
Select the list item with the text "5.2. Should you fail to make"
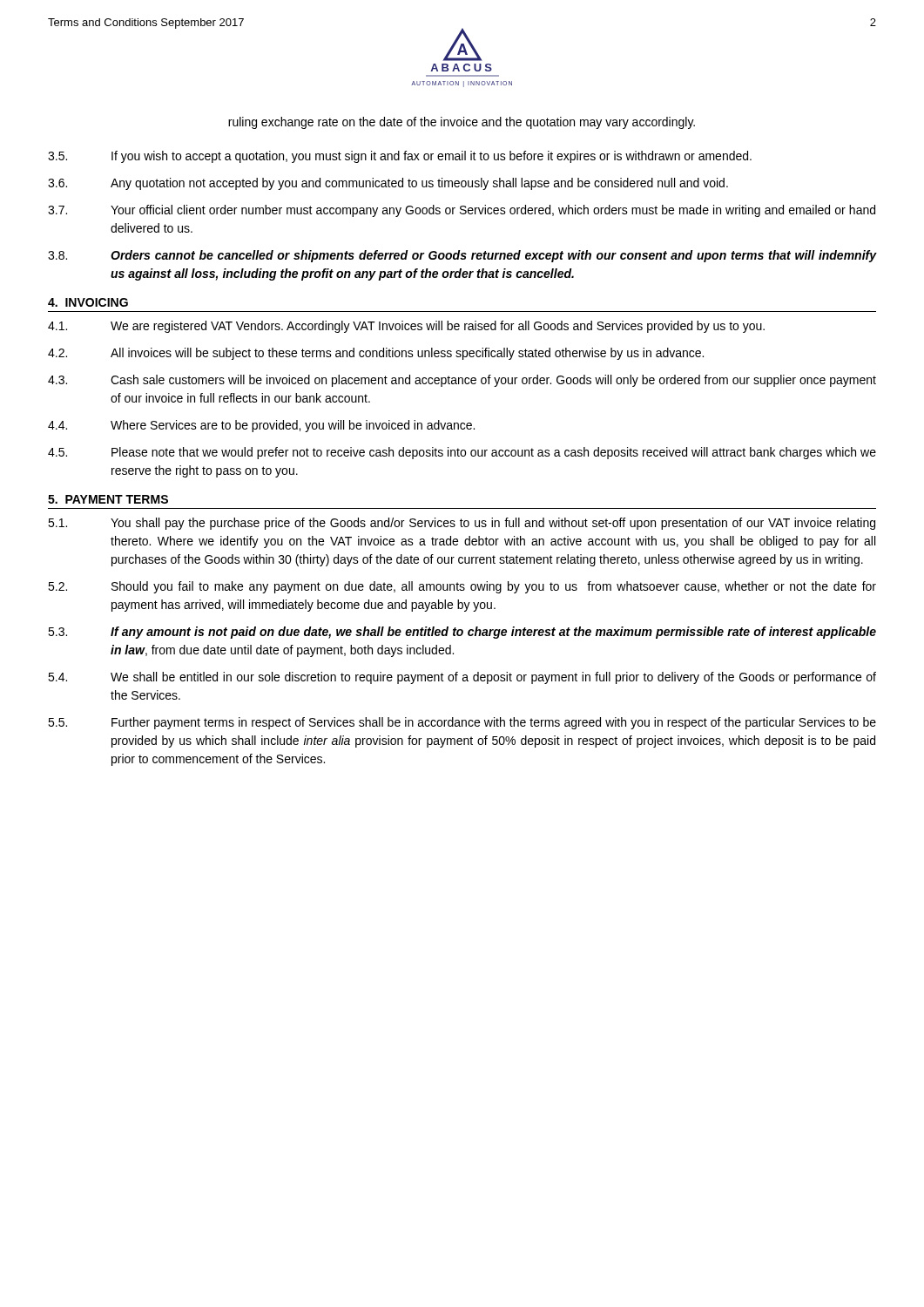pyautogui.click(x=462, y=596)
